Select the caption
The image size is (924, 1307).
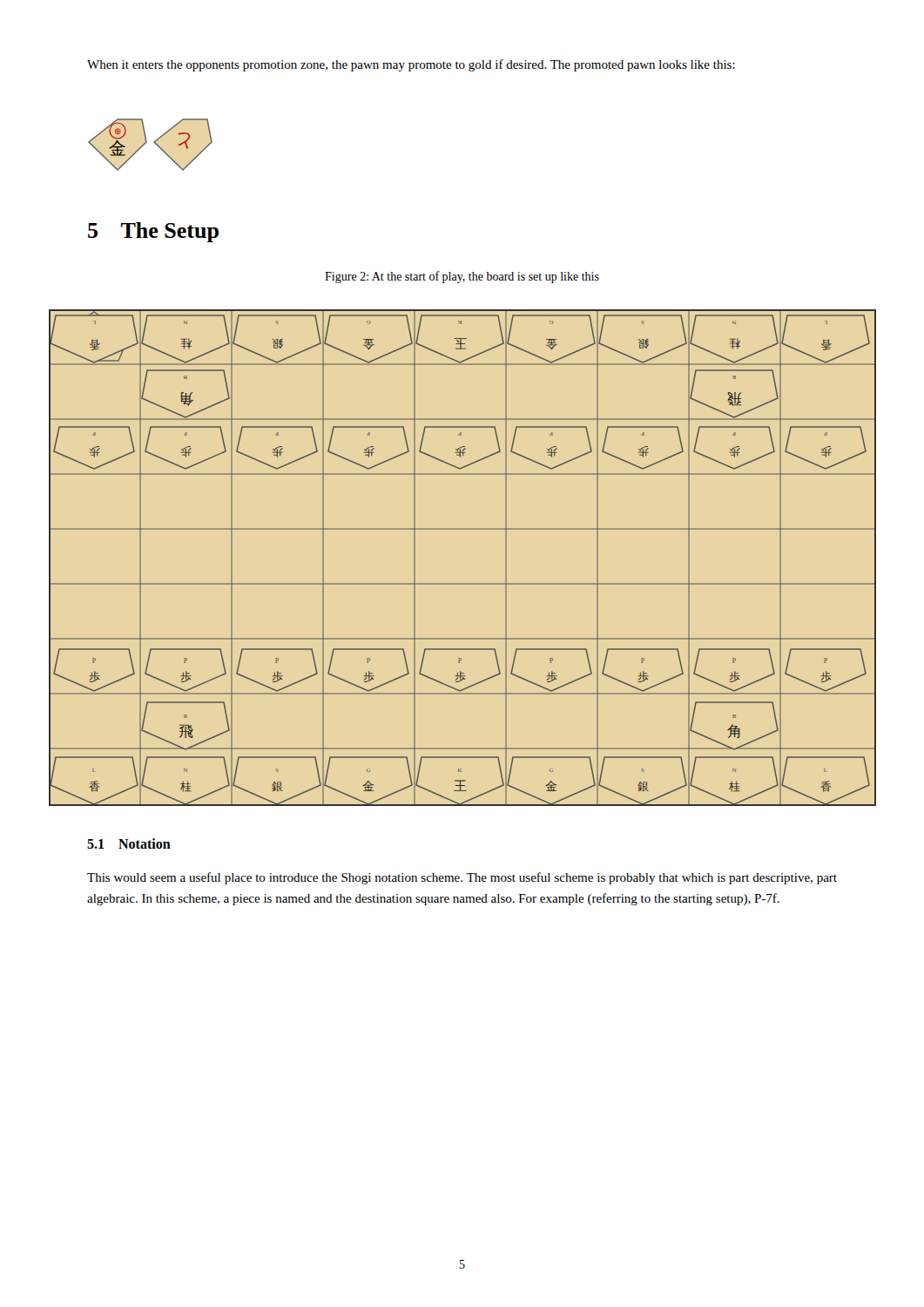[462, 277]
